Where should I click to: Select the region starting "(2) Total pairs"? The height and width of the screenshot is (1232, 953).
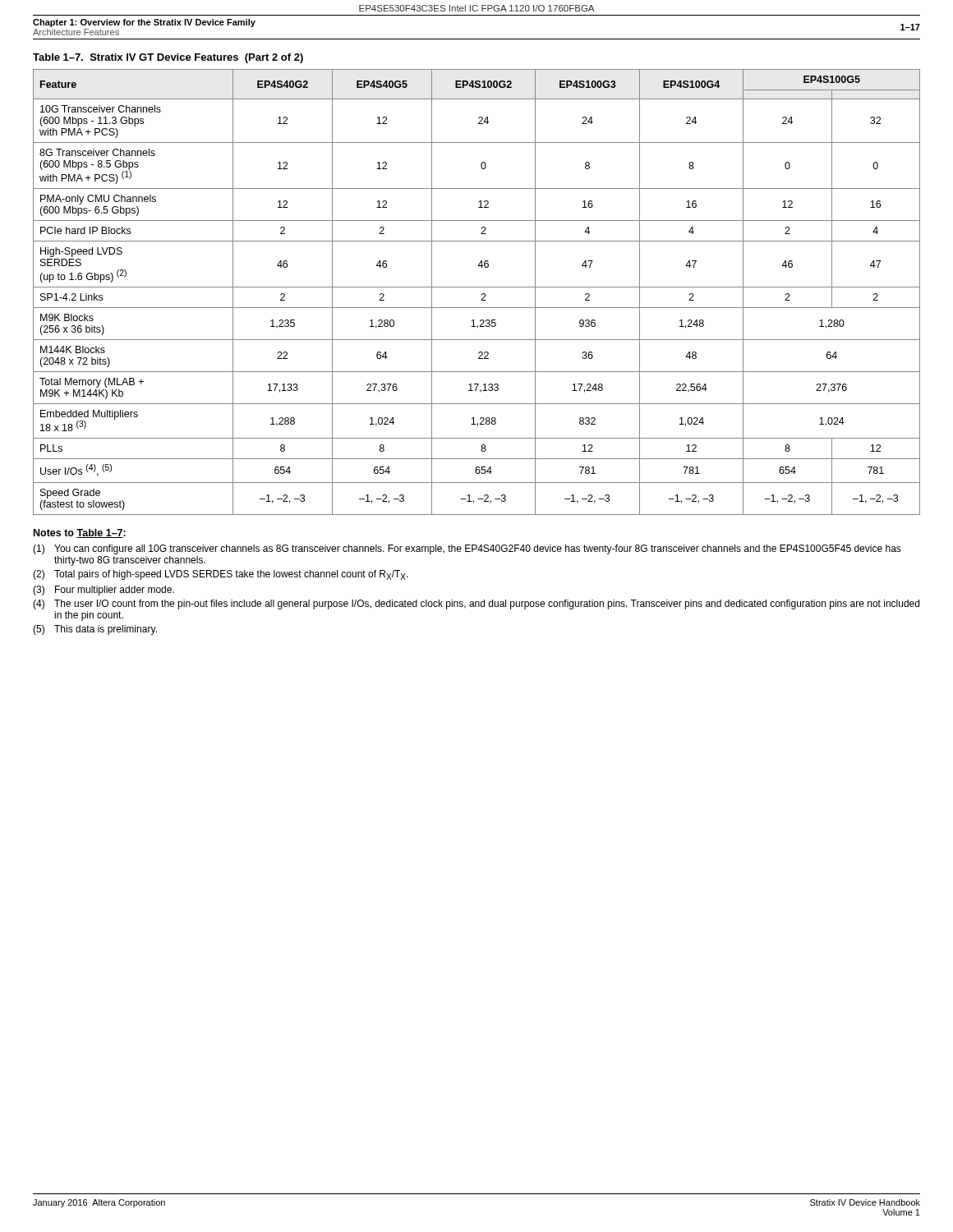coord(221,575)
